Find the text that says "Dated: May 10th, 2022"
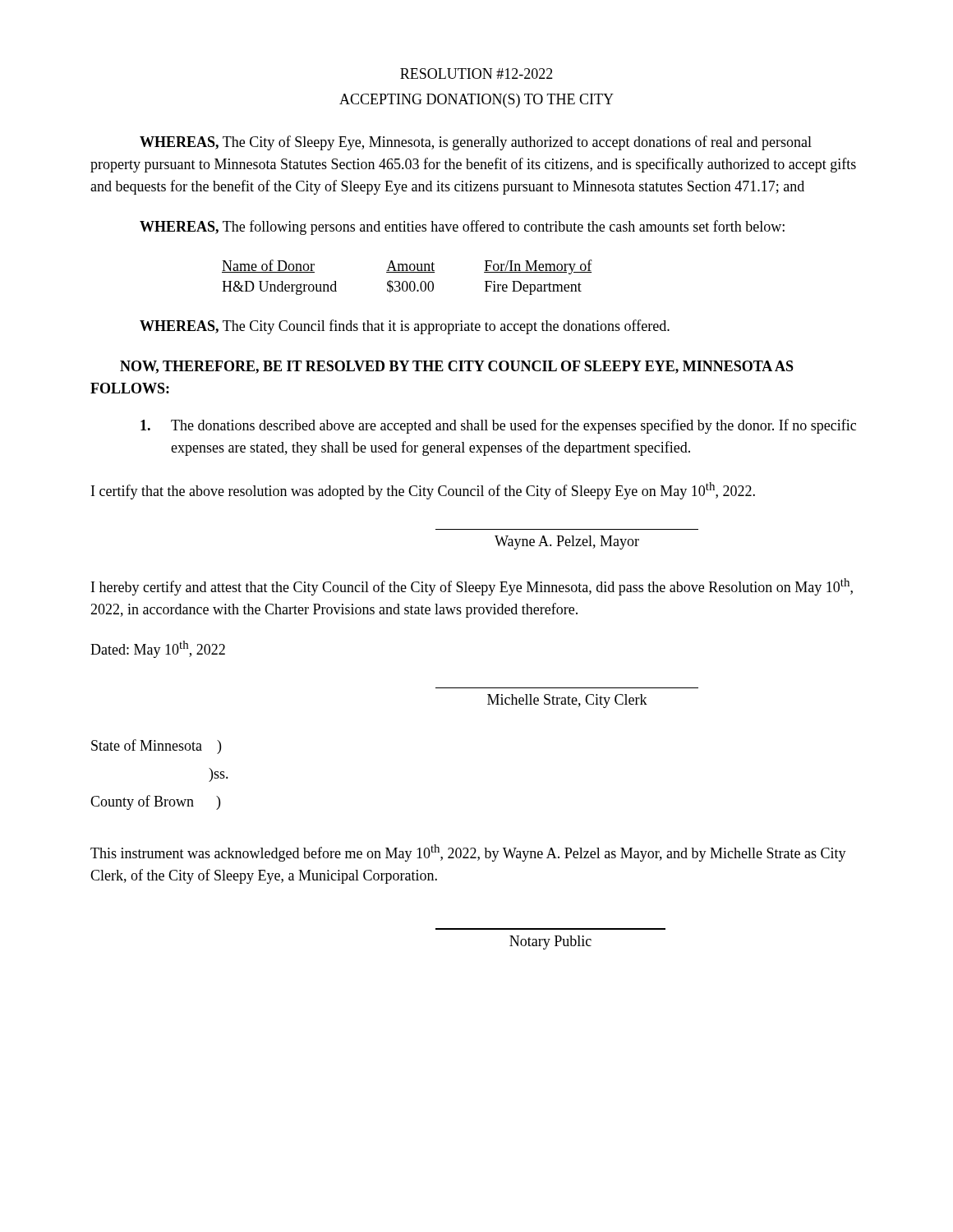953x1232 pixels. tap(158, 648)
